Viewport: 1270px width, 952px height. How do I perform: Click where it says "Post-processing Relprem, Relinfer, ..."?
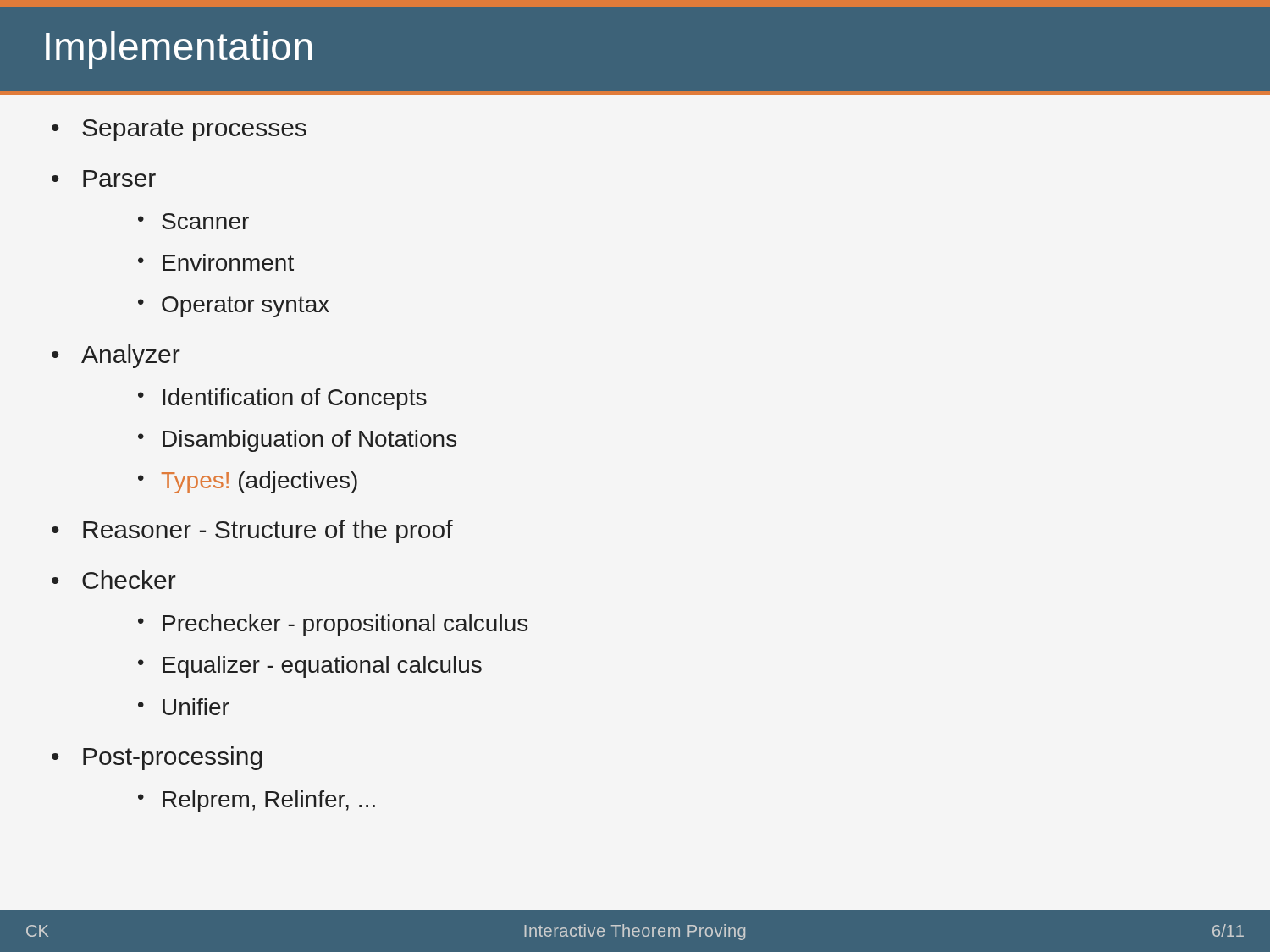pyautogui.click(x=172, y=758)
